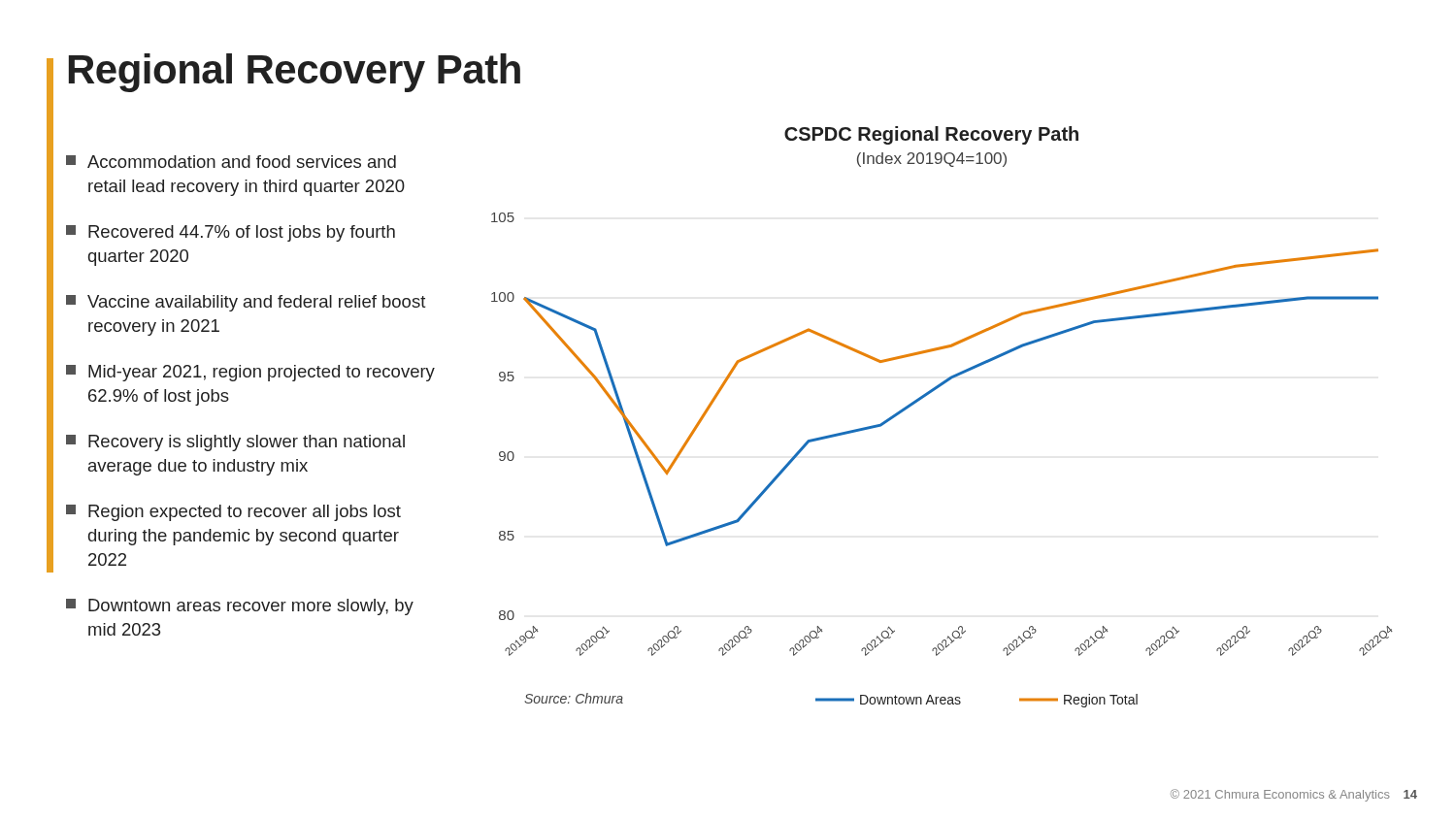Click on the line chart
Image resolution: width=1456 pixels, height=819 pixels.
932,422
